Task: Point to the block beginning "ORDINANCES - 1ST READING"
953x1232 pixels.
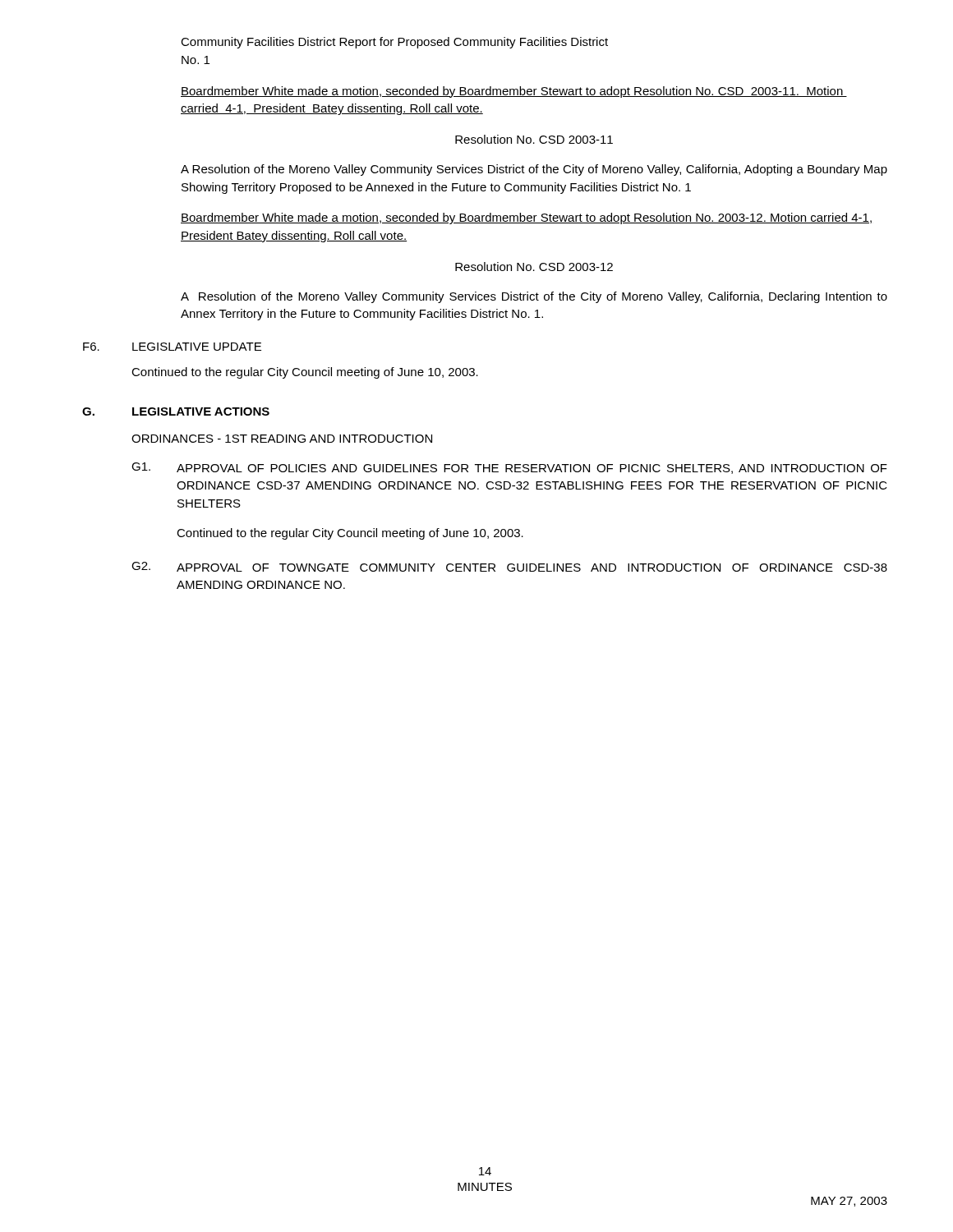Action: click(x=282, y=439)
